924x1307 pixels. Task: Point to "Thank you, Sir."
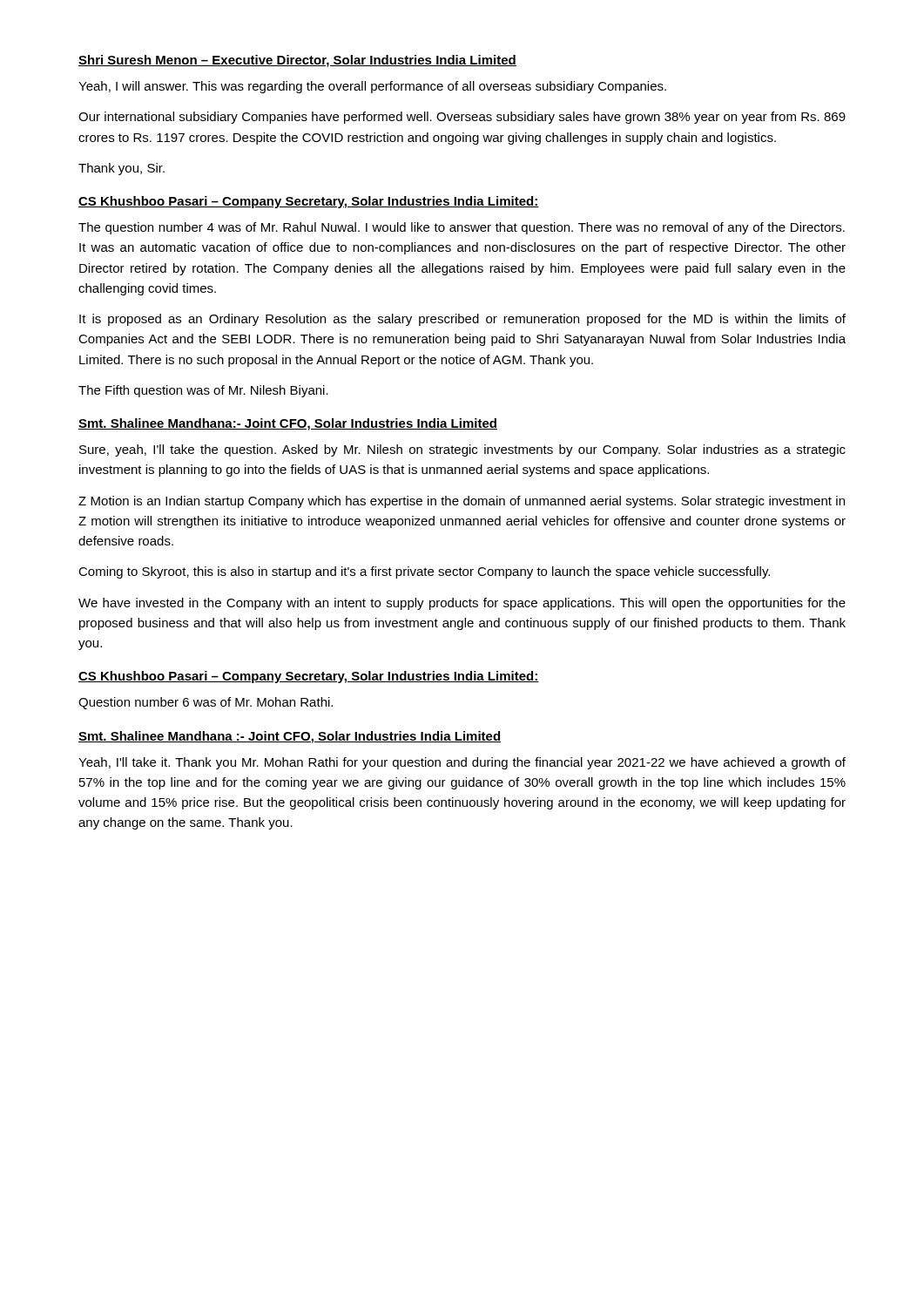click(x=122, y=167)
